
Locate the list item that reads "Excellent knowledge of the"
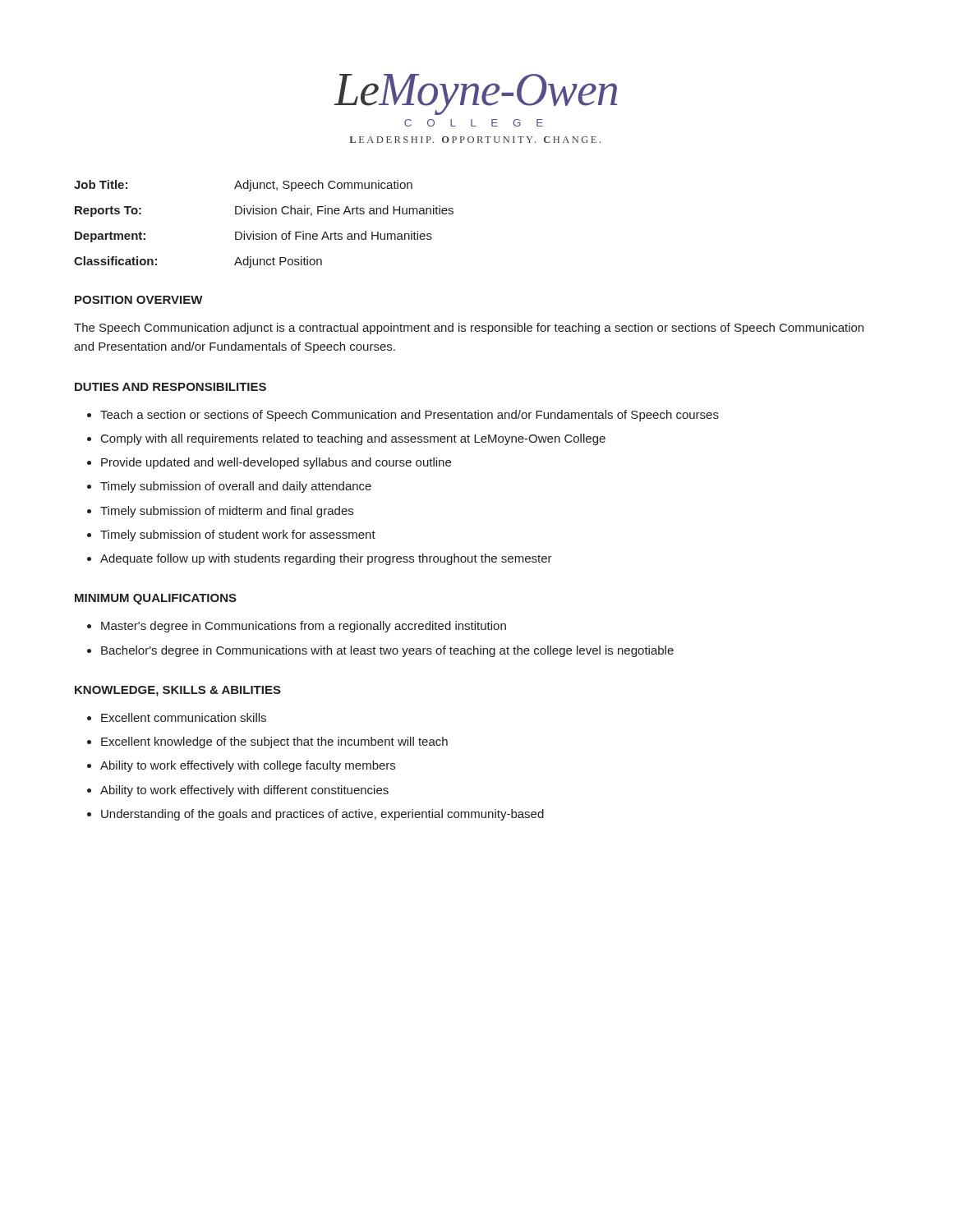pyautogui.click(x=274, y=741)
